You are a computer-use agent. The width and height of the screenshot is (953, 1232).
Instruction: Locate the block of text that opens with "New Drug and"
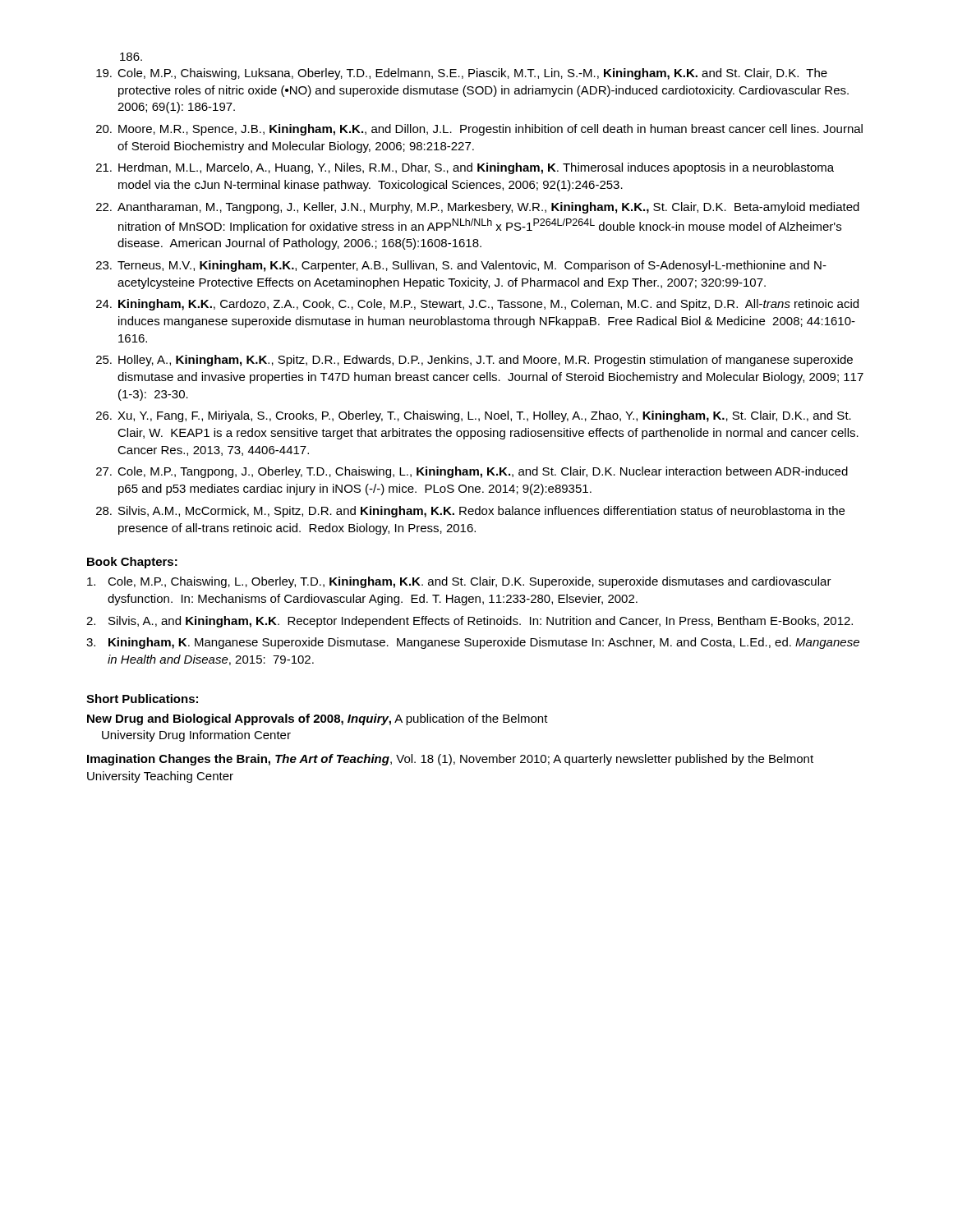coord(476,728)
